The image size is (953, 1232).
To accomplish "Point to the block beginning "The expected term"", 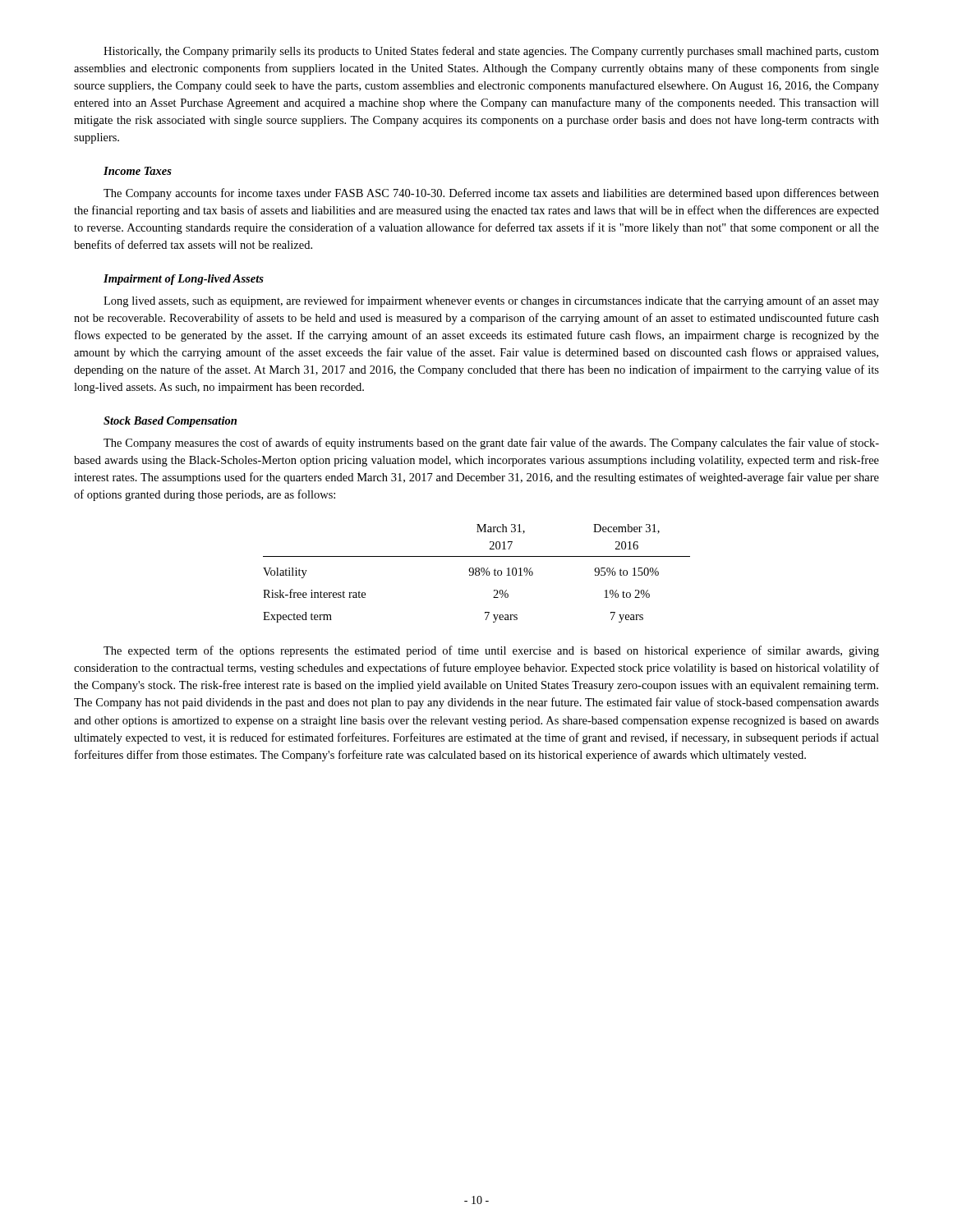I will point(476,703).
